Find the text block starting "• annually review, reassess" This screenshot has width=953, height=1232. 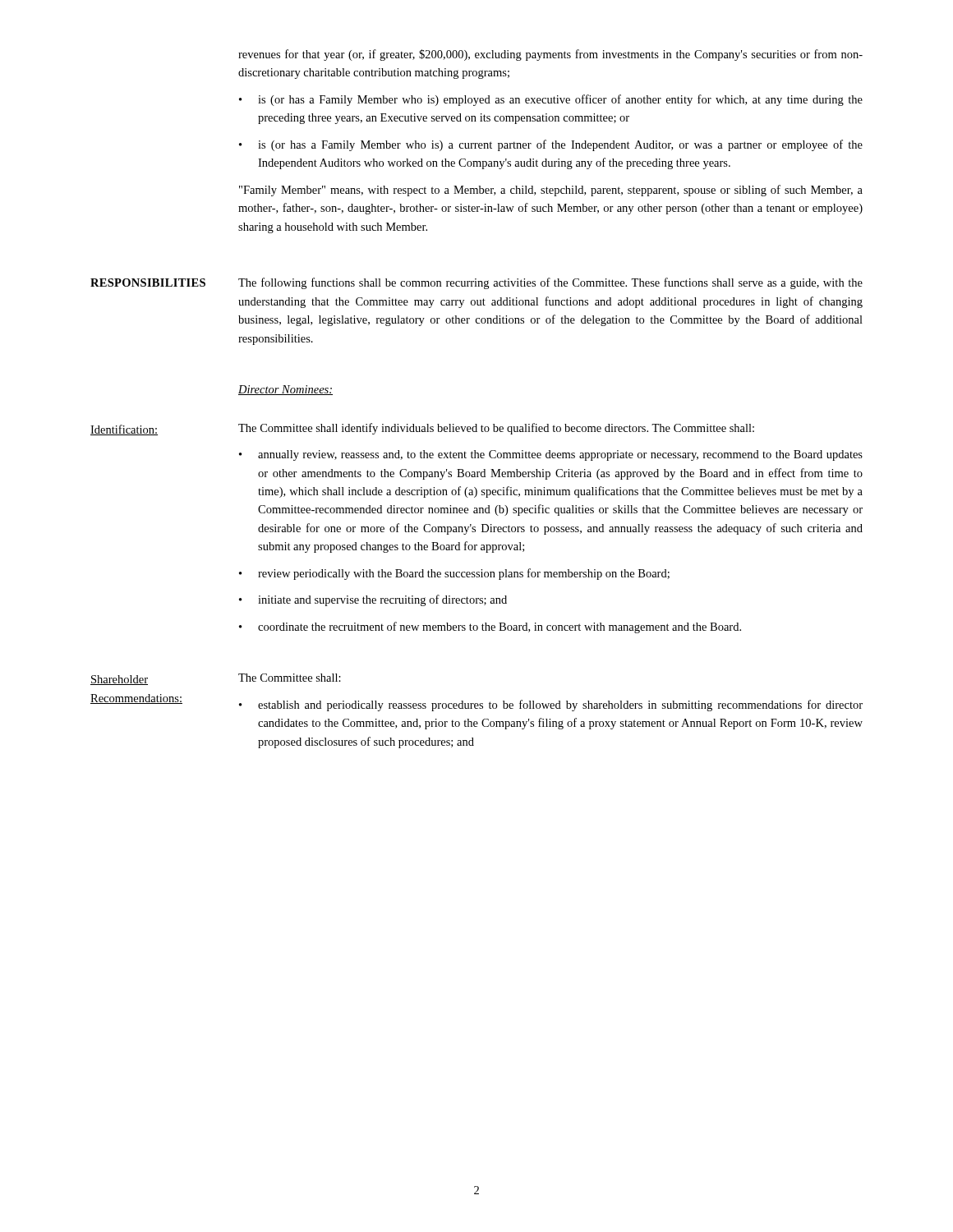(x=550, y=501)
